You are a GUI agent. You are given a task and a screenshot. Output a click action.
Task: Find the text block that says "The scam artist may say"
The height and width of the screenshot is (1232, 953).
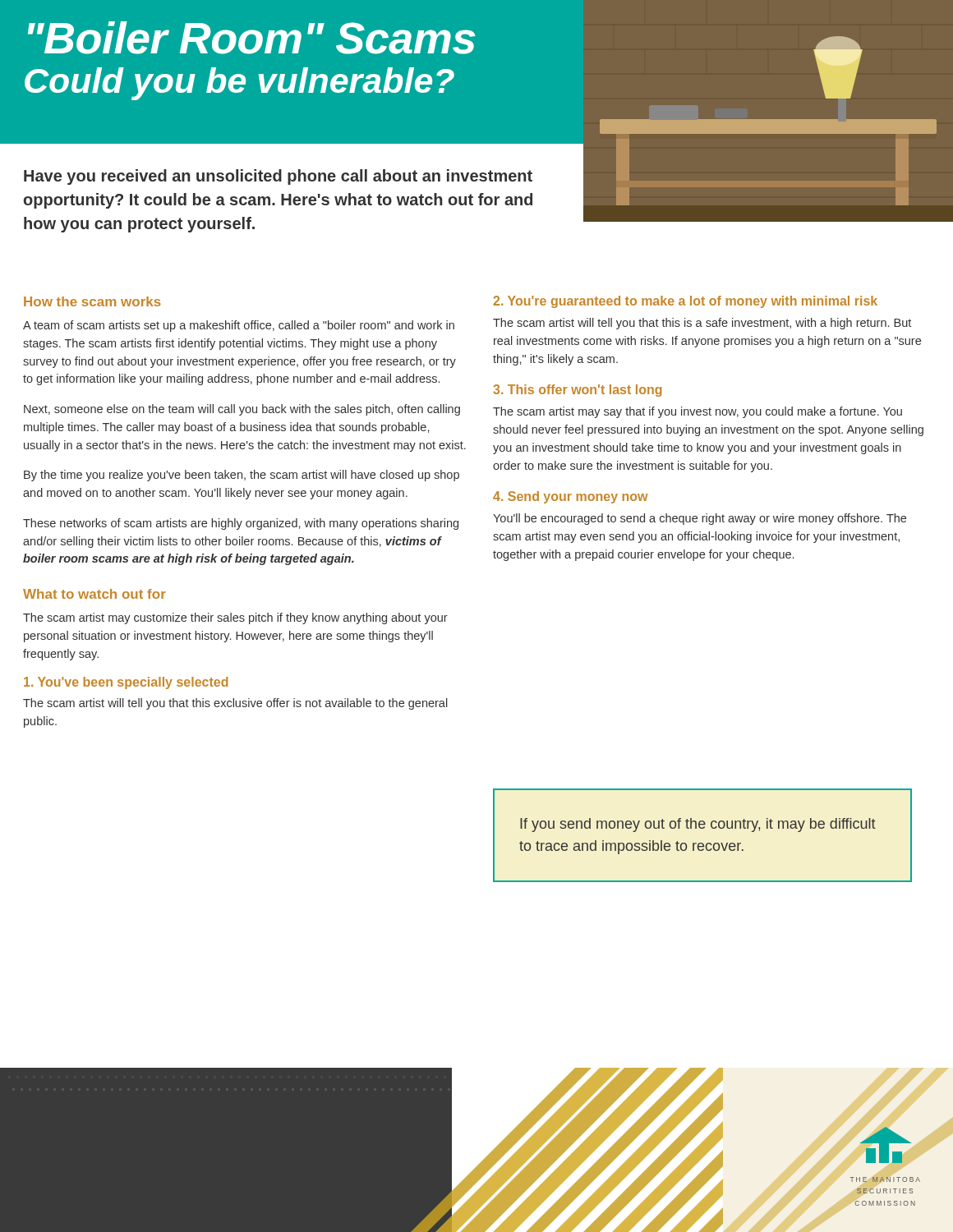pos(711,439)
